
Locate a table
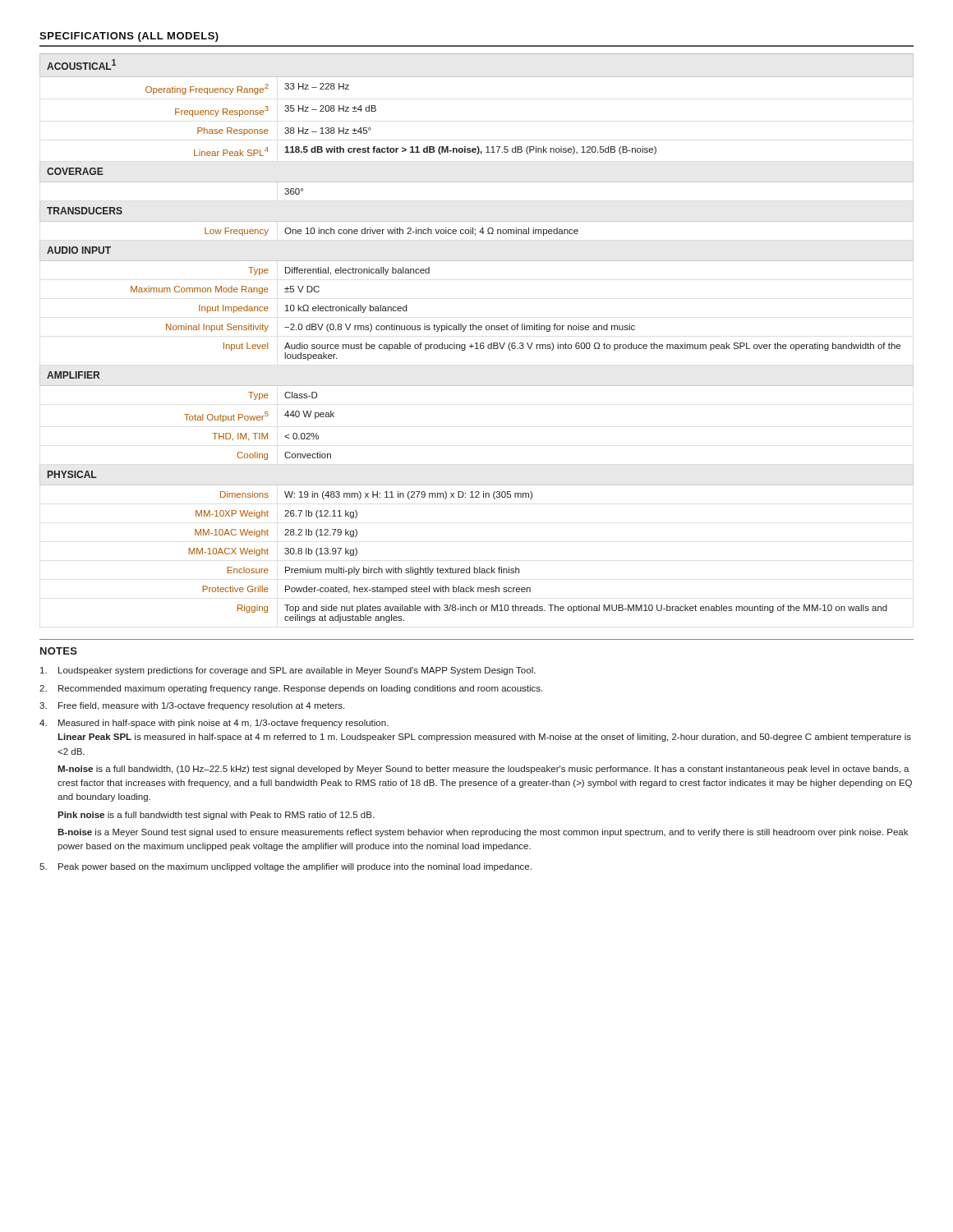pos(476,341)
